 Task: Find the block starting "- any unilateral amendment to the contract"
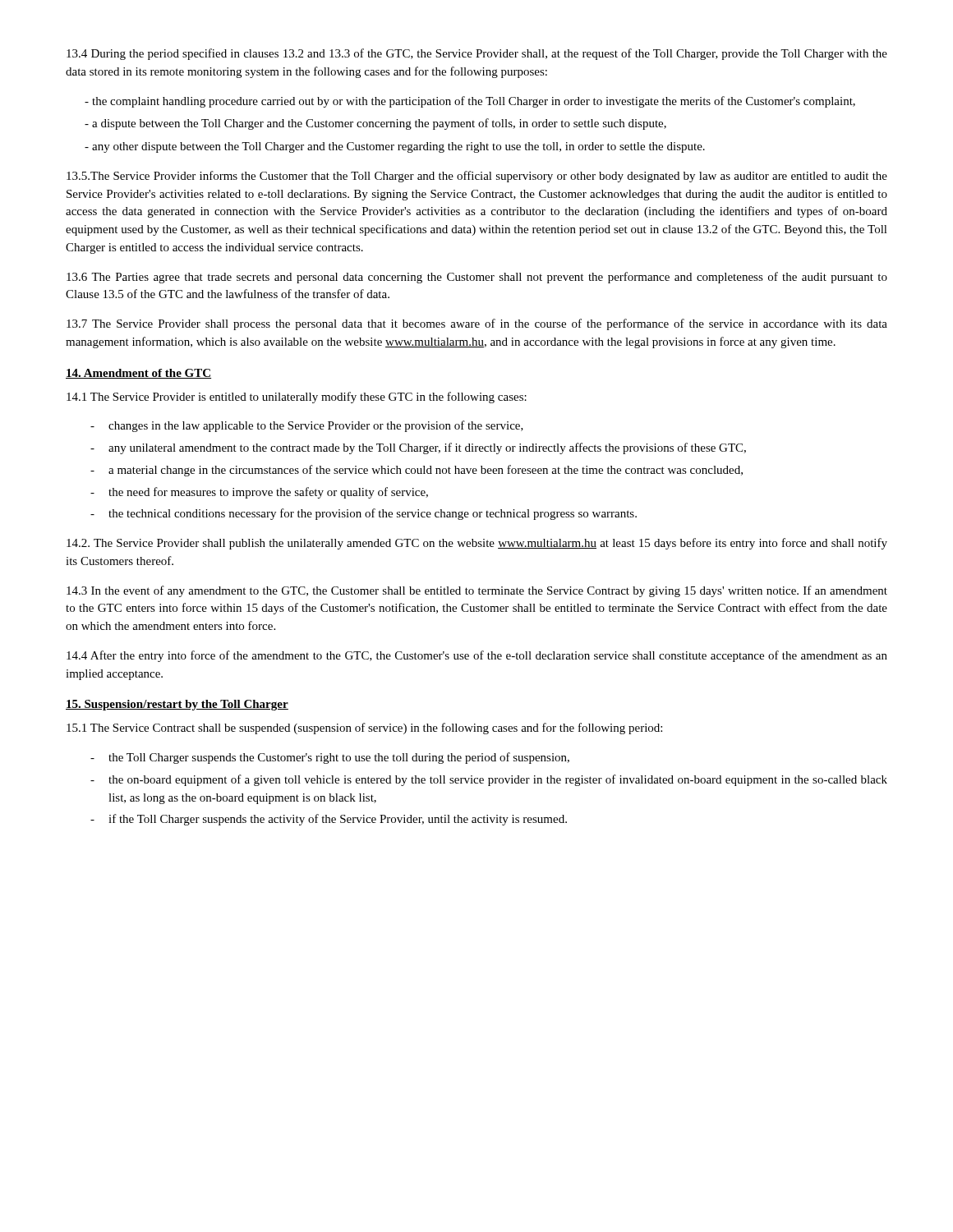pos(489,448)
